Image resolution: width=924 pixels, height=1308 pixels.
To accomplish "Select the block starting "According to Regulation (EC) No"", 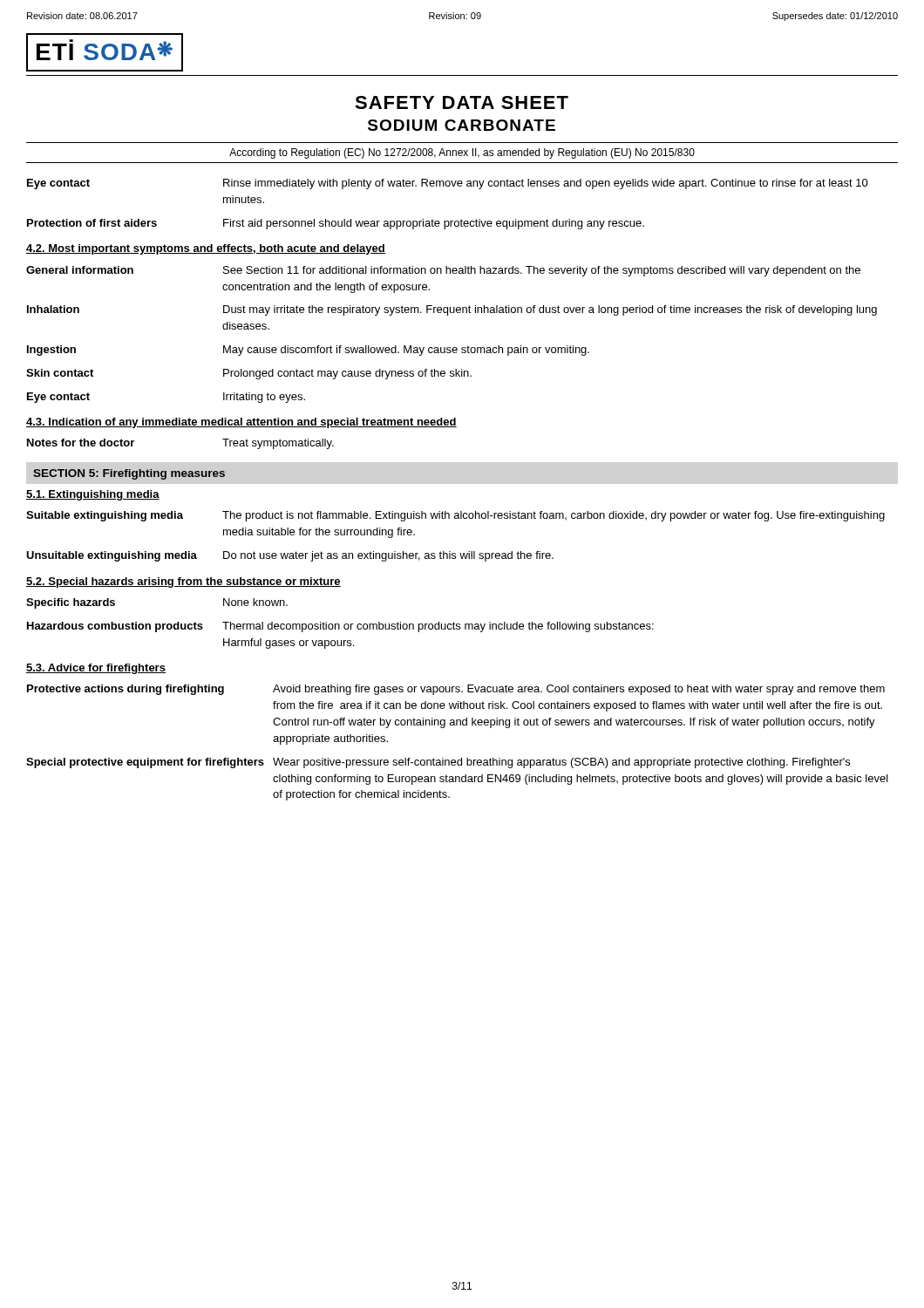I will [x=462, y=153].
